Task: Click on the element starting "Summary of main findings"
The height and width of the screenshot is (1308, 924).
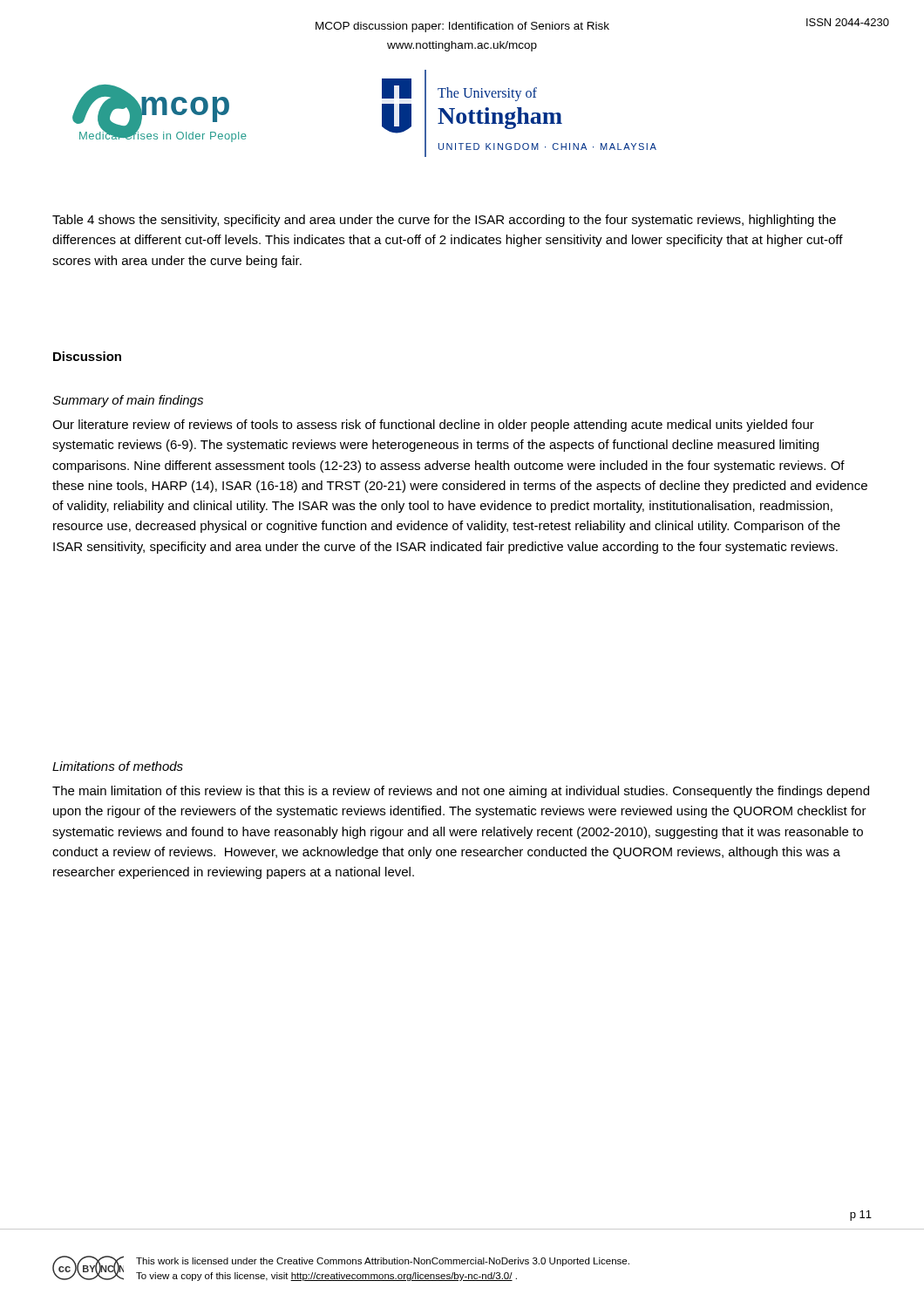Action: tap(128, 400)
